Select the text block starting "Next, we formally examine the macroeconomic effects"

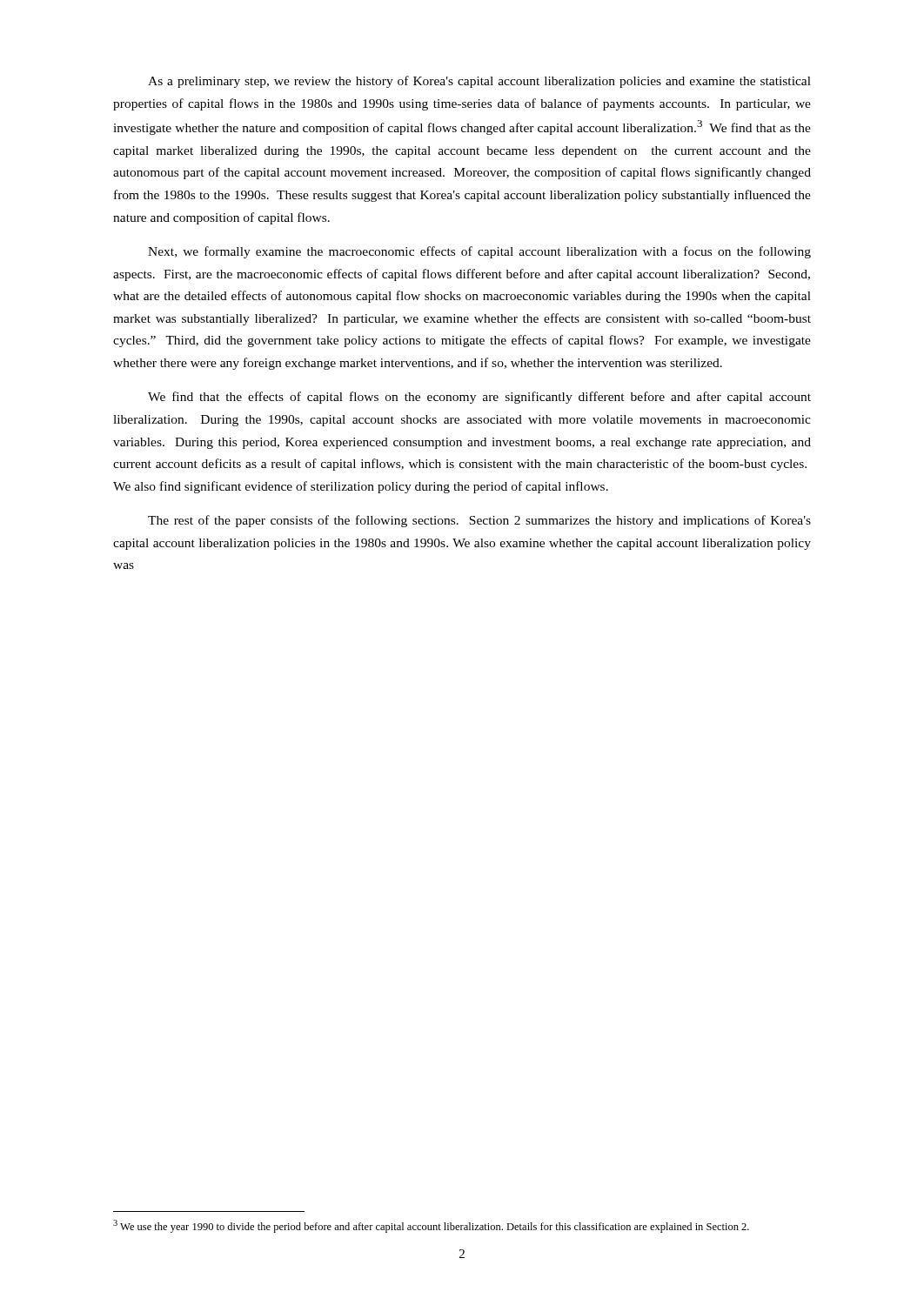tap(462, 307)
